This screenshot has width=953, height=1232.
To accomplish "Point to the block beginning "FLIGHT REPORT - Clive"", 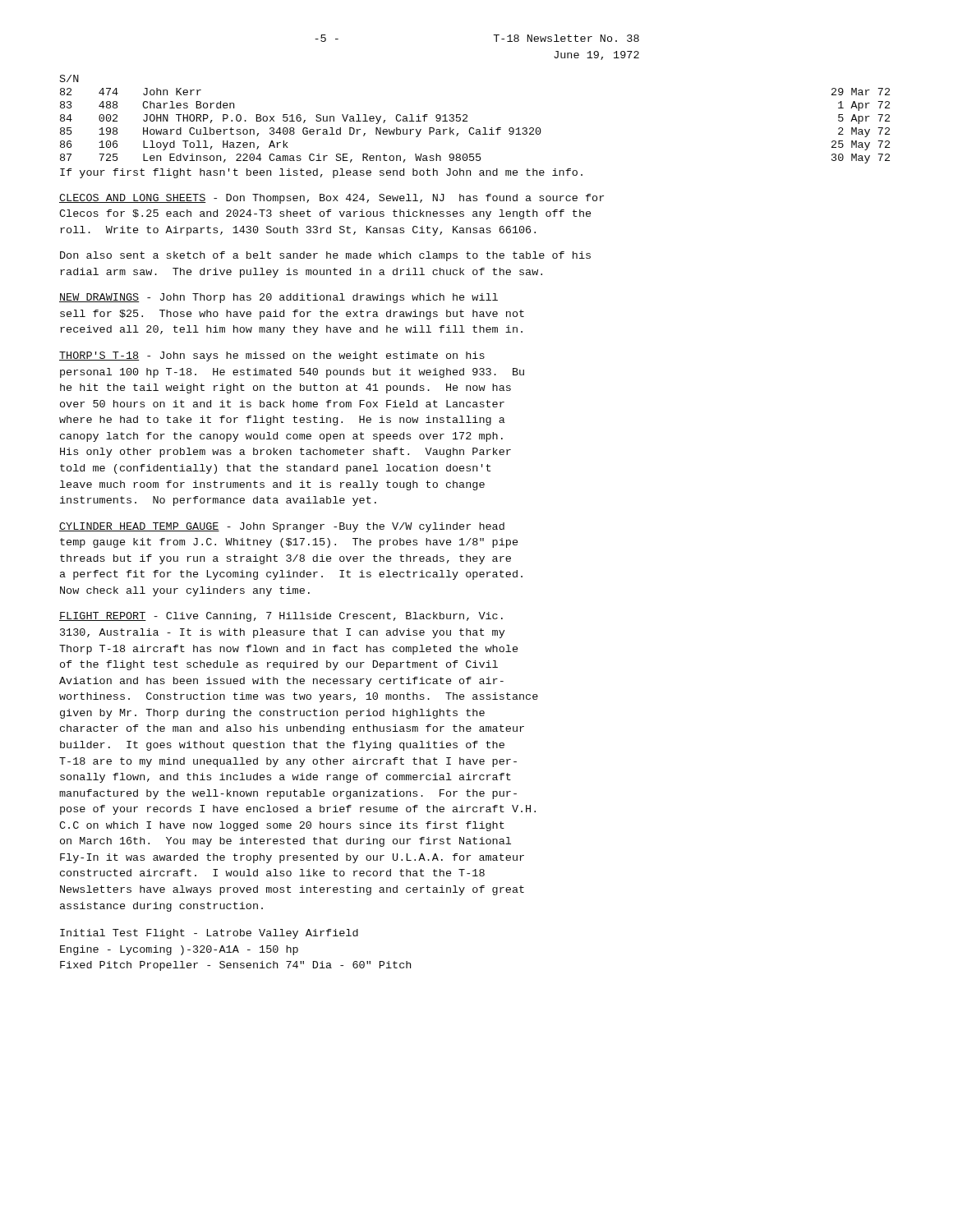I will [299, 761].
